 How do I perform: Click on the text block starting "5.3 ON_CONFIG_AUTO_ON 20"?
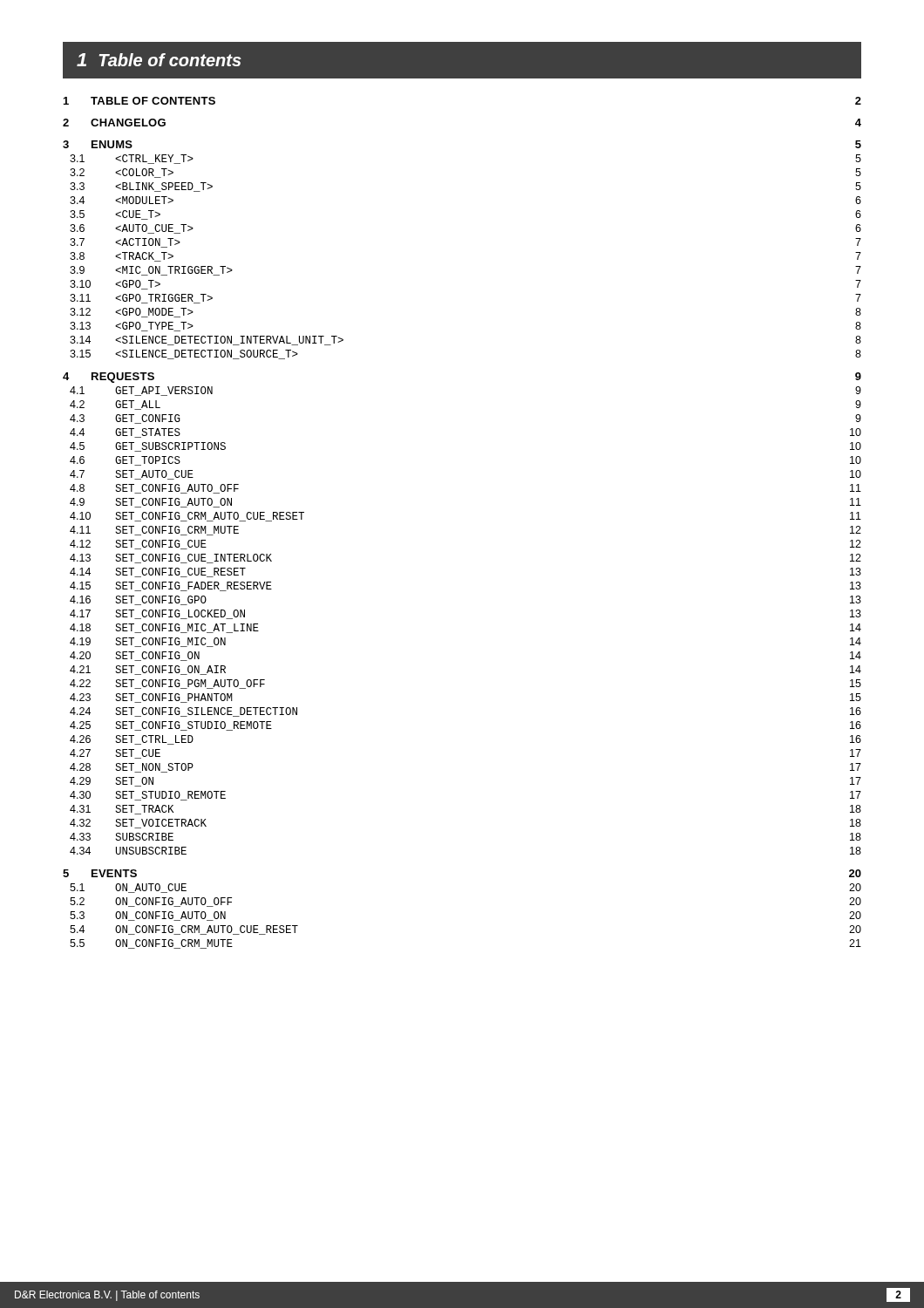(x=163, y=916)
